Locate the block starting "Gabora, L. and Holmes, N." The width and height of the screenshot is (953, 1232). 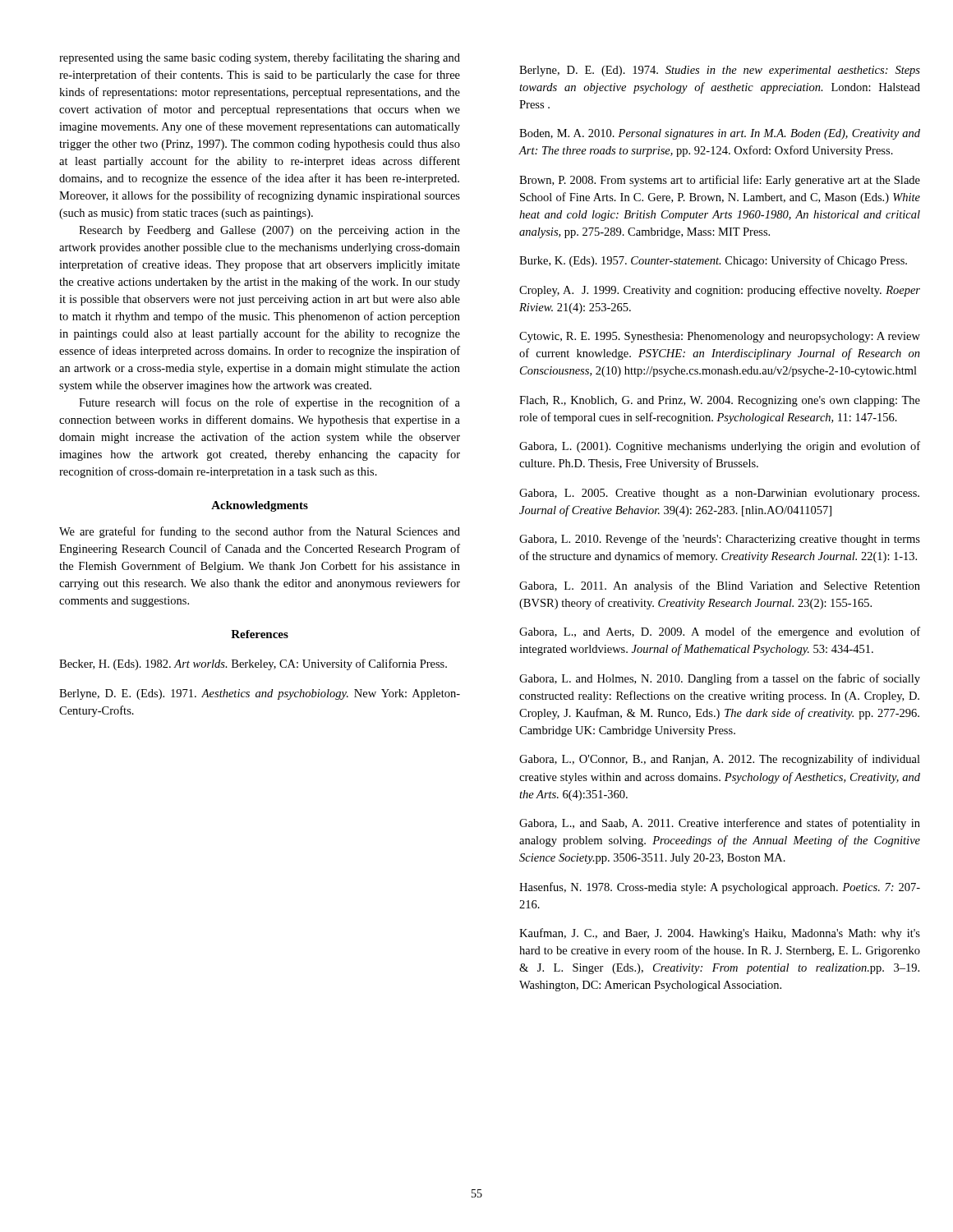point(720,705)
